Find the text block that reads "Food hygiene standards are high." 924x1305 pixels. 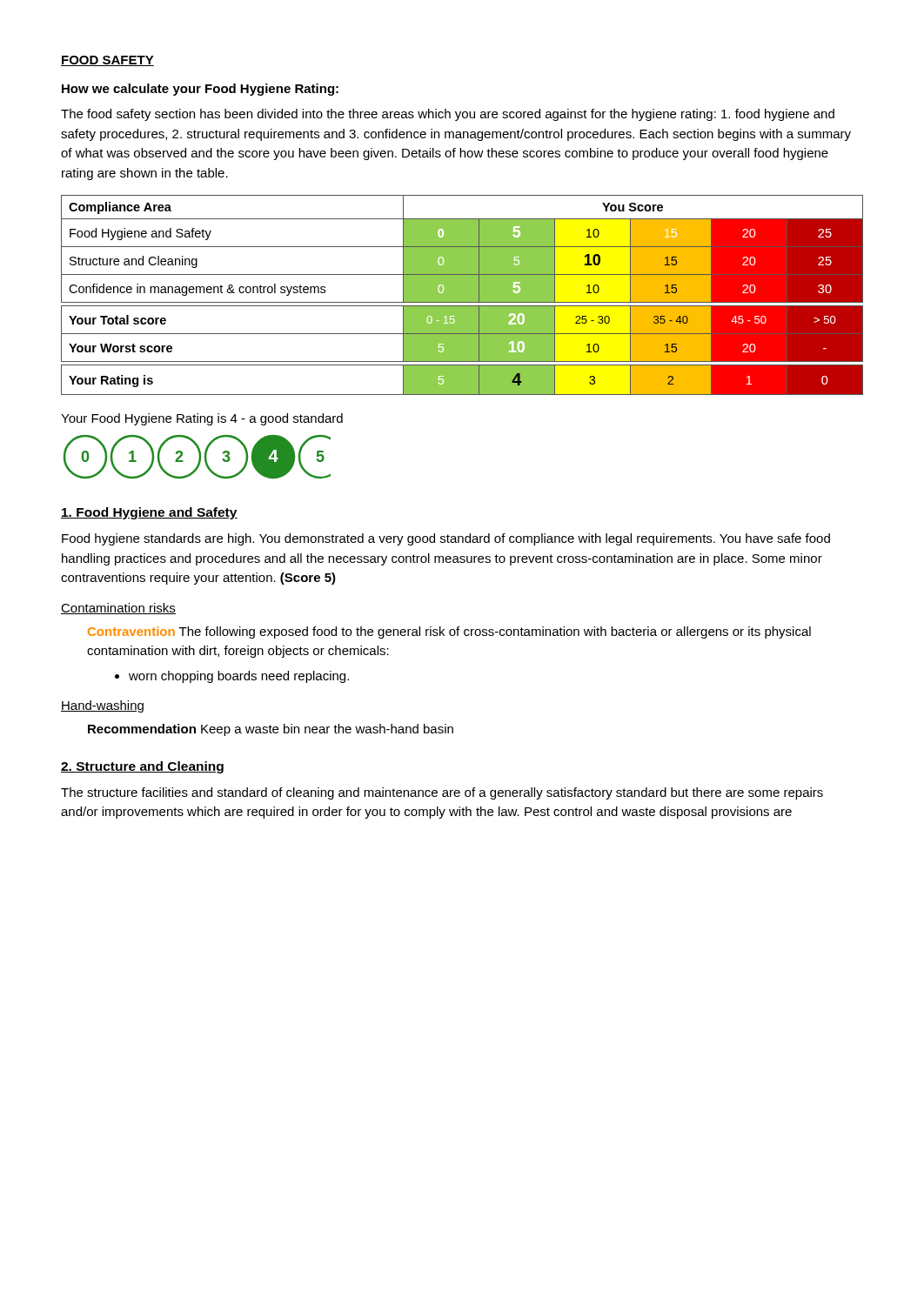click(x=446, y=558)
